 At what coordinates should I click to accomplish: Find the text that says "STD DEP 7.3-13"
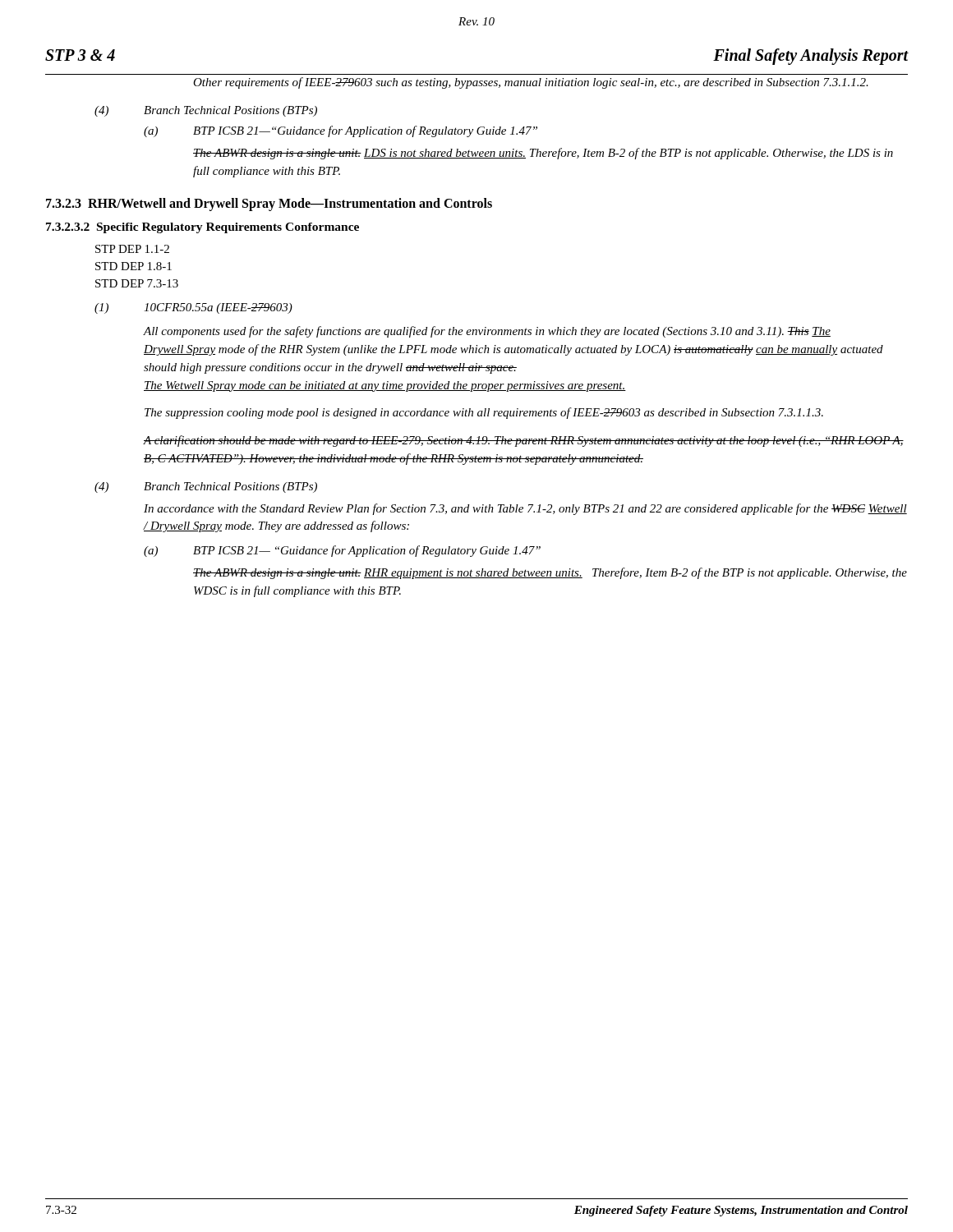(137, 284)
